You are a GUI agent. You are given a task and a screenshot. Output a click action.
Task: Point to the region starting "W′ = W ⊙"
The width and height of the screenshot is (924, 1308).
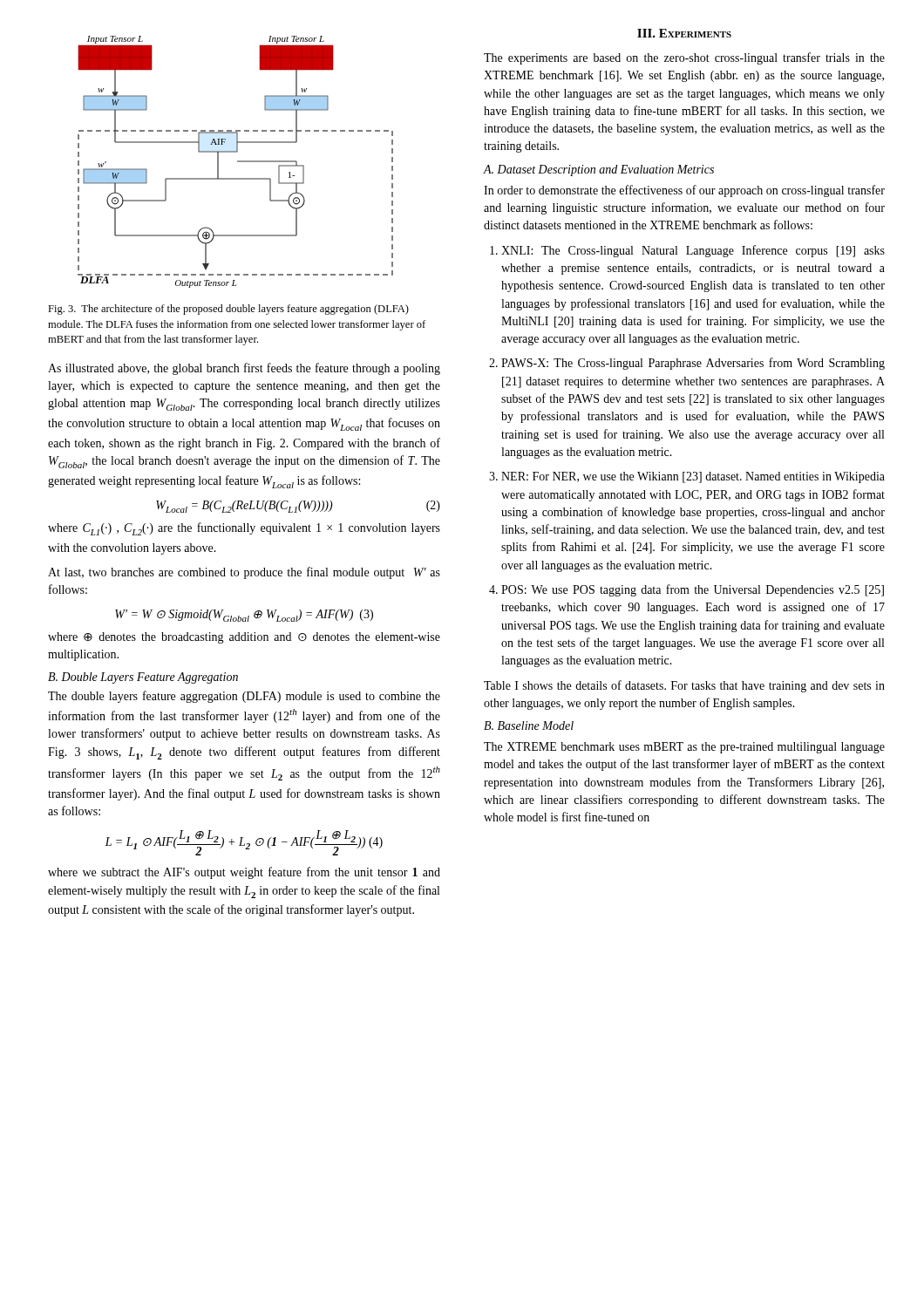(244, 615)
